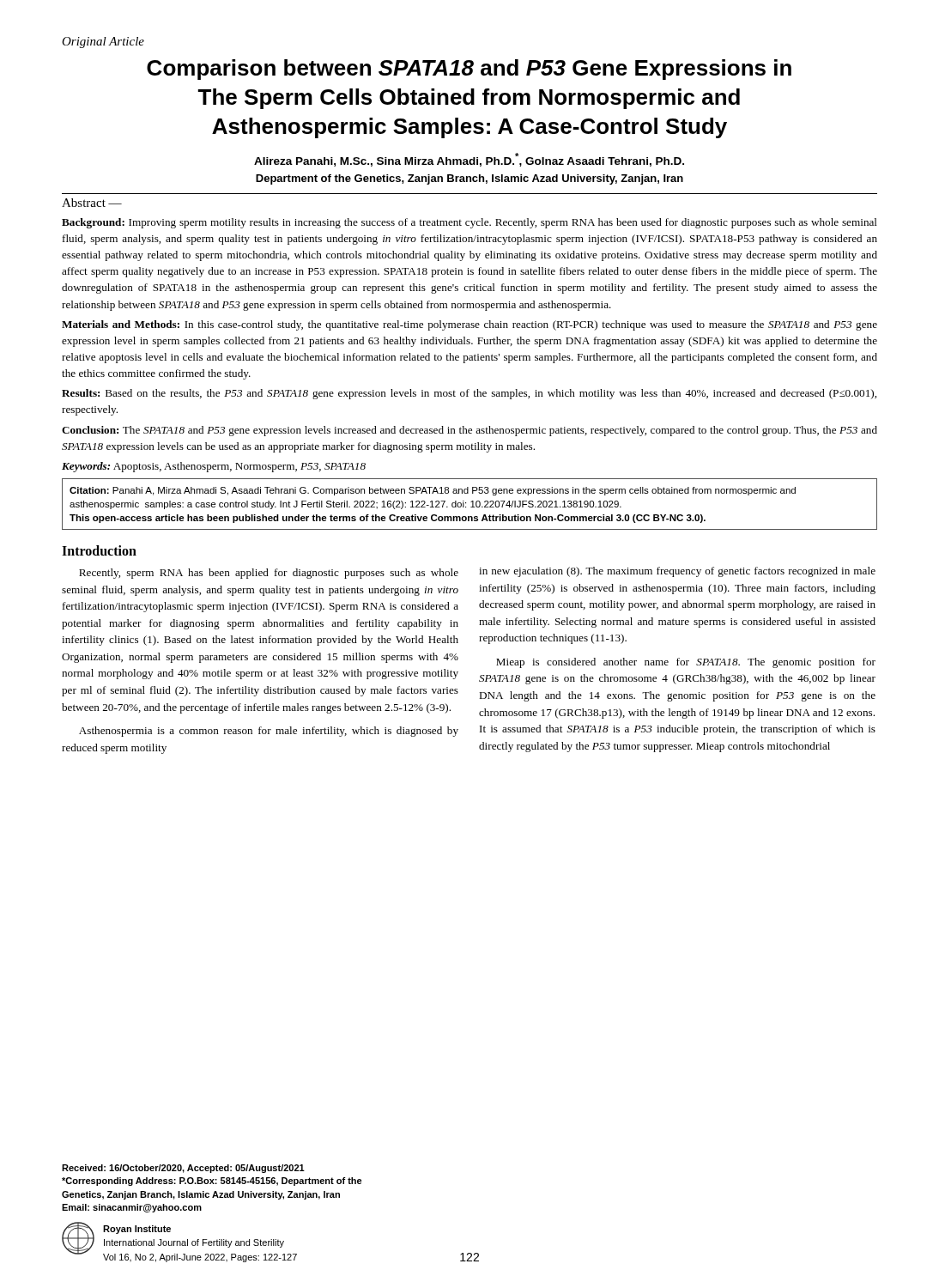The height and width of the screenshot is (1288, 939).
Task: Find the text block containing "Alireza Panahi, M.Sc., Sina Mirza"
Action: [x=470, y=159]
